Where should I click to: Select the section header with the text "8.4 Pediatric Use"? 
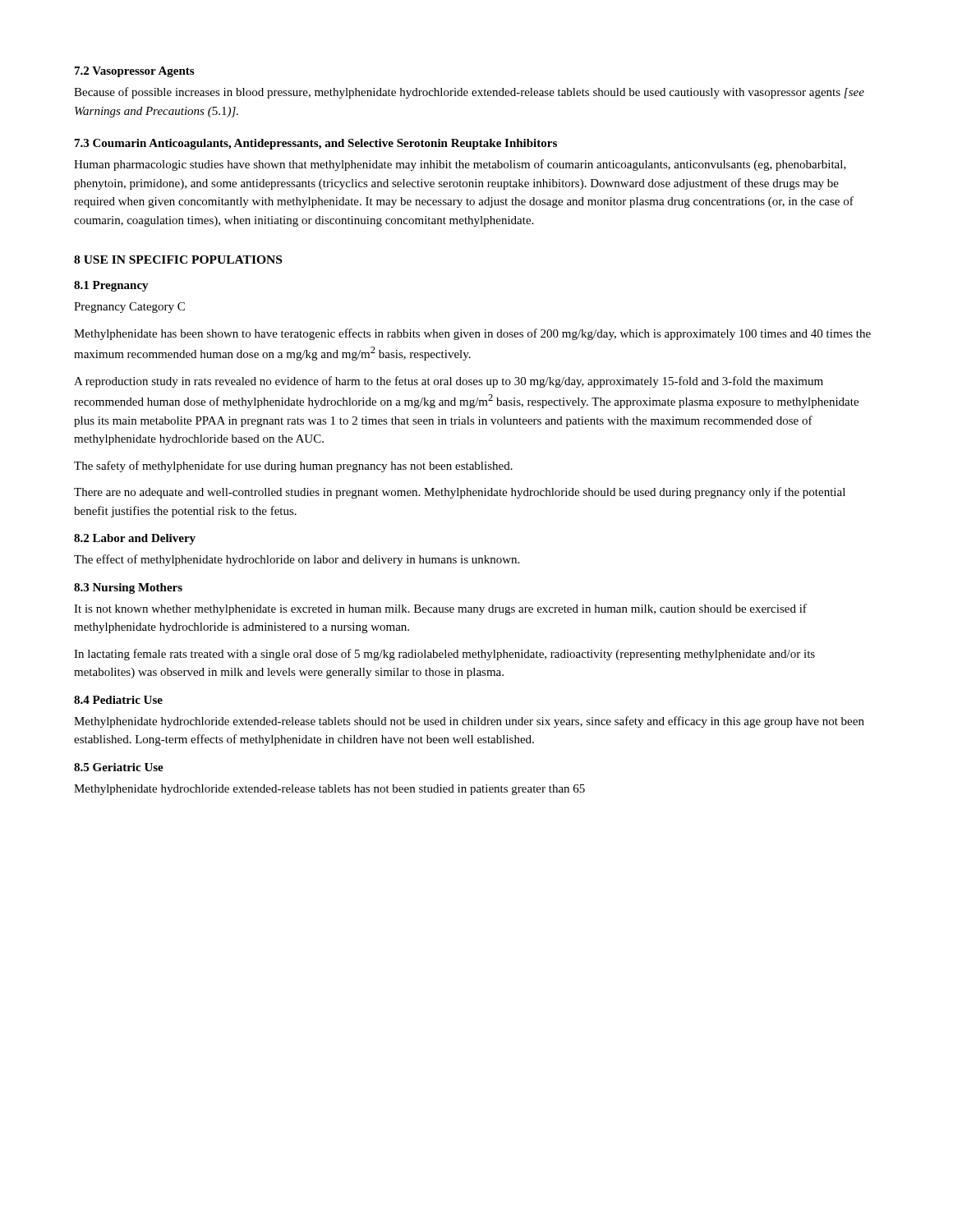click(x=118, y=699)
